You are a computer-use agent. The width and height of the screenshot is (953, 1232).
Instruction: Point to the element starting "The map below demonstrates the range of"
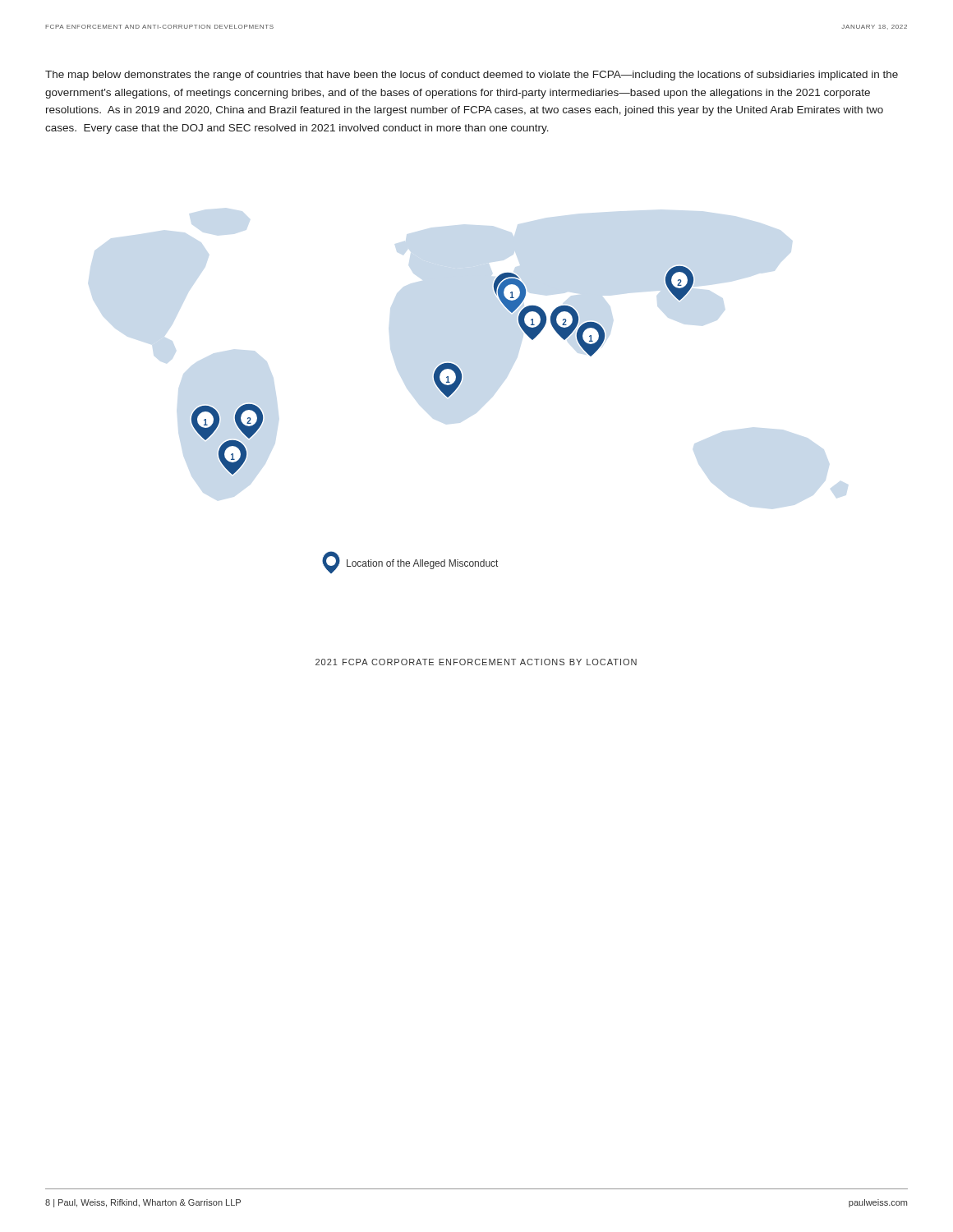[472, 101]
